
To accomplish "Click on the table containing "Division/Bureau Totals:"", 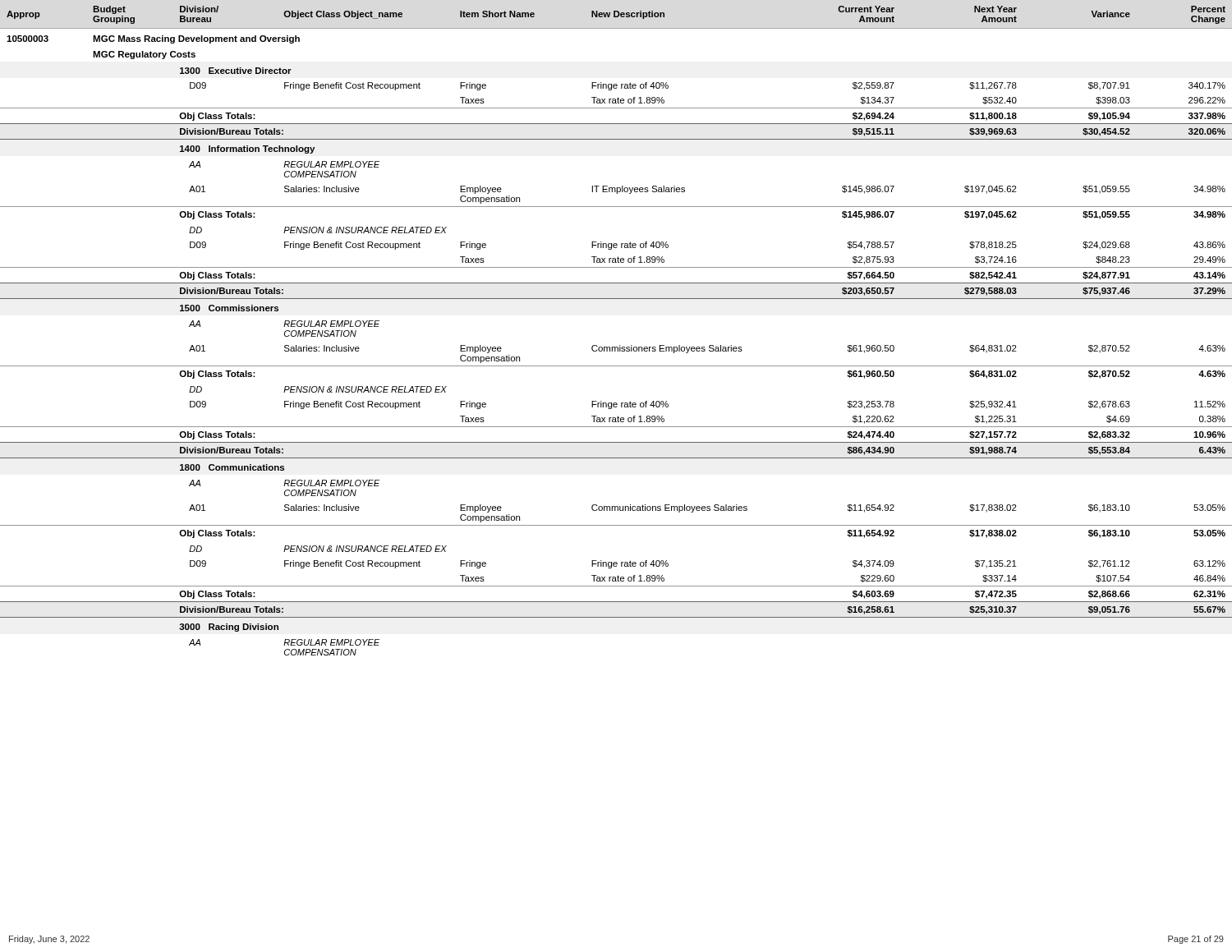I will coord(616,464).
